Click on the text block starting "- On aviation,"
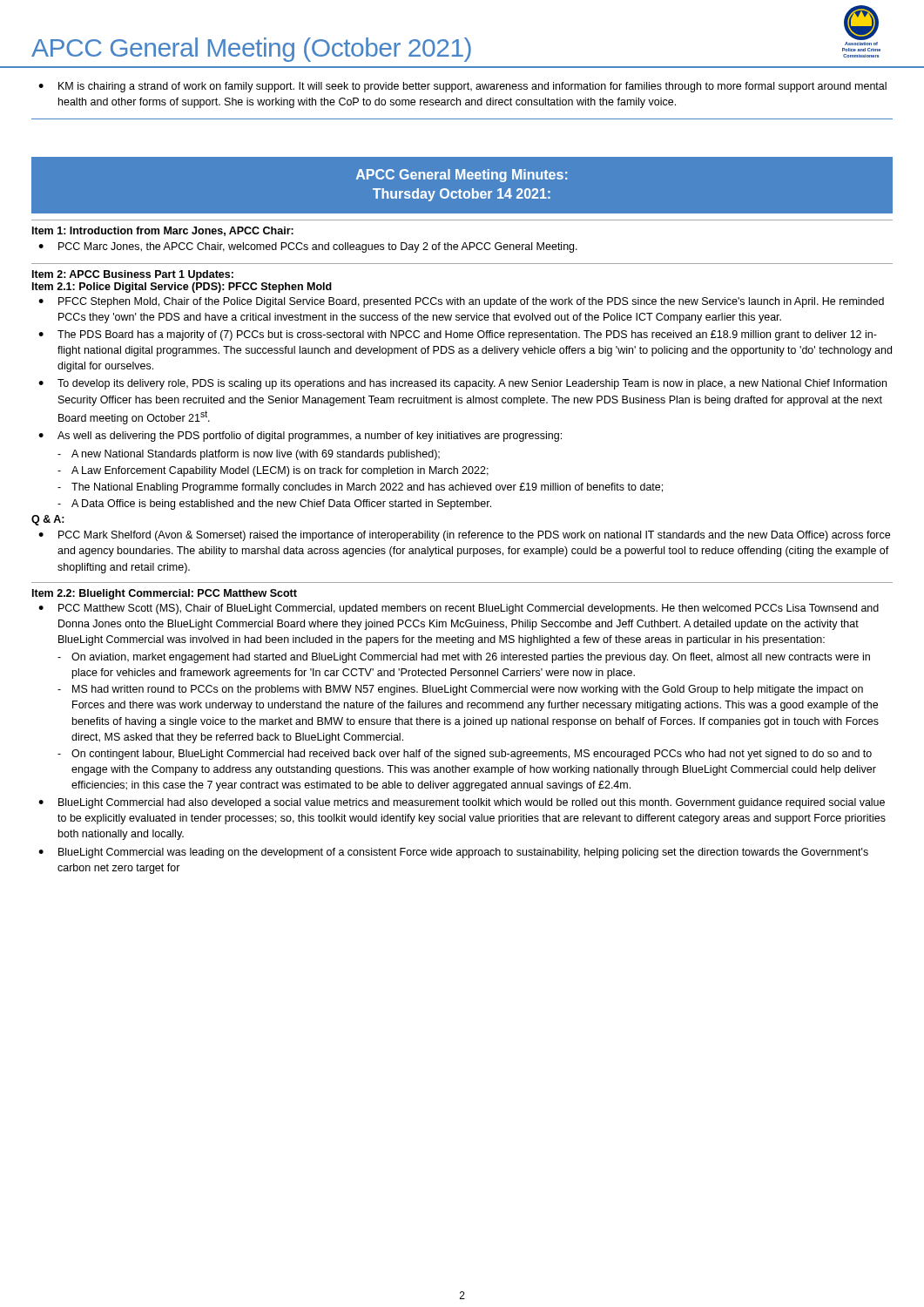The width and height of the screenshot is (924, 1307). pyautogui.click(x=475, y=665)
